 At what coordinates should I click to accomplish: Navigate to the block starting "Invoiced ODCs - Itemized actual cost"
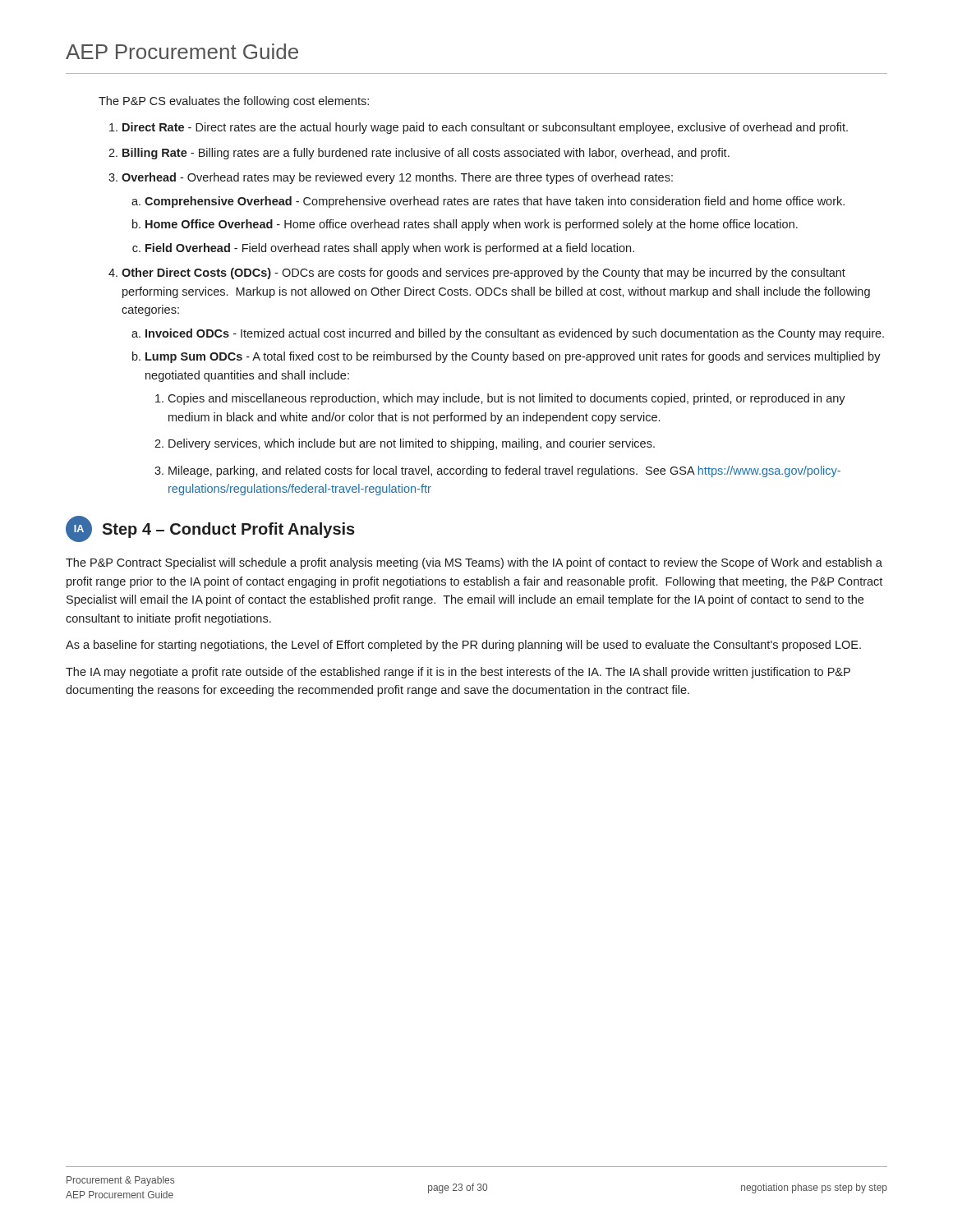[x=515, y=333]
